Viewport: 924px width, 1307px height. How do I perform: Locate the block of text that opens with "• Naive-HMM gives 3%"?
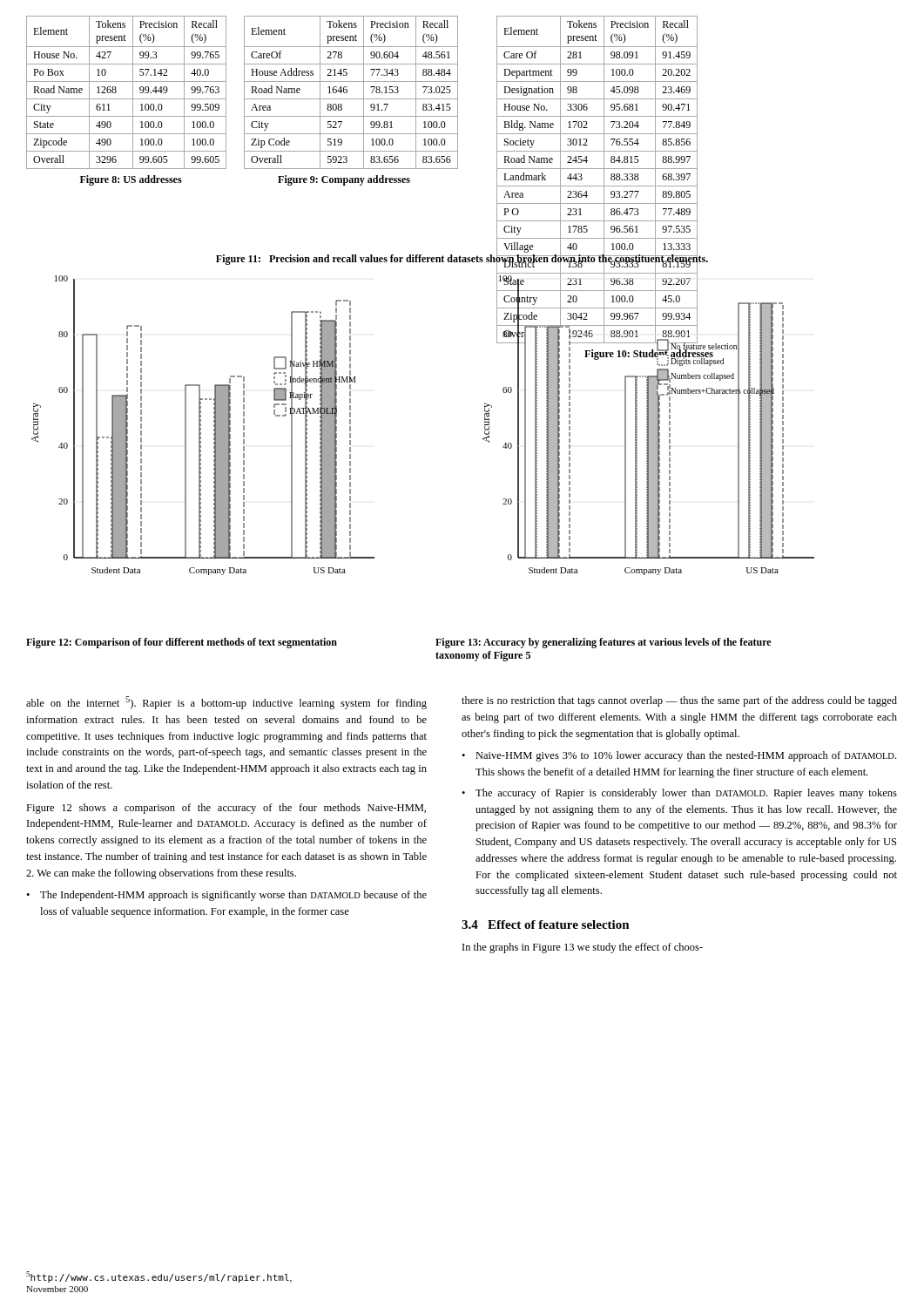coord(679,764)
